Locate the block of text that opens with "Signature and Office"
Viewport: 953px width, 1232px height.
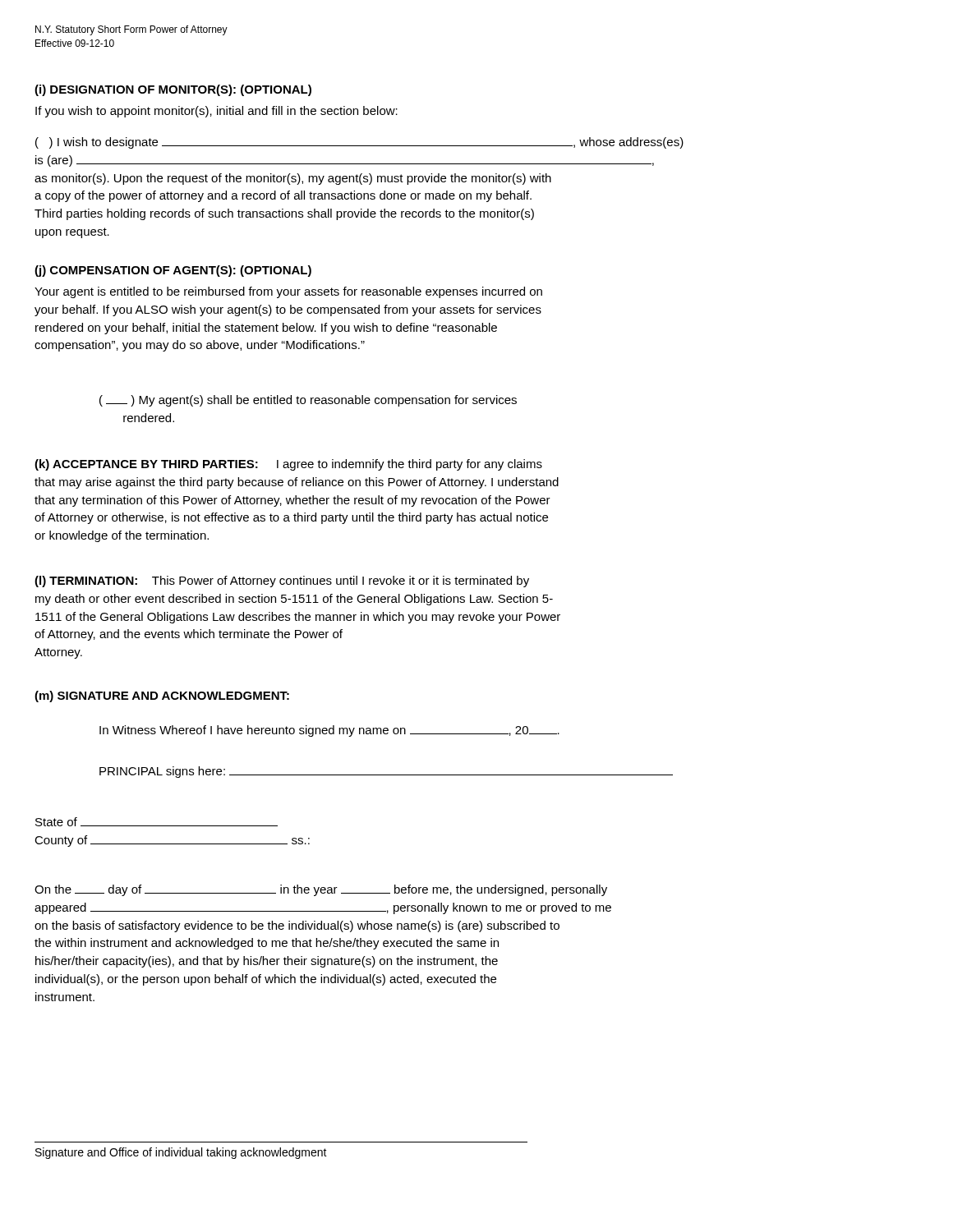[x=180, y=1152]
